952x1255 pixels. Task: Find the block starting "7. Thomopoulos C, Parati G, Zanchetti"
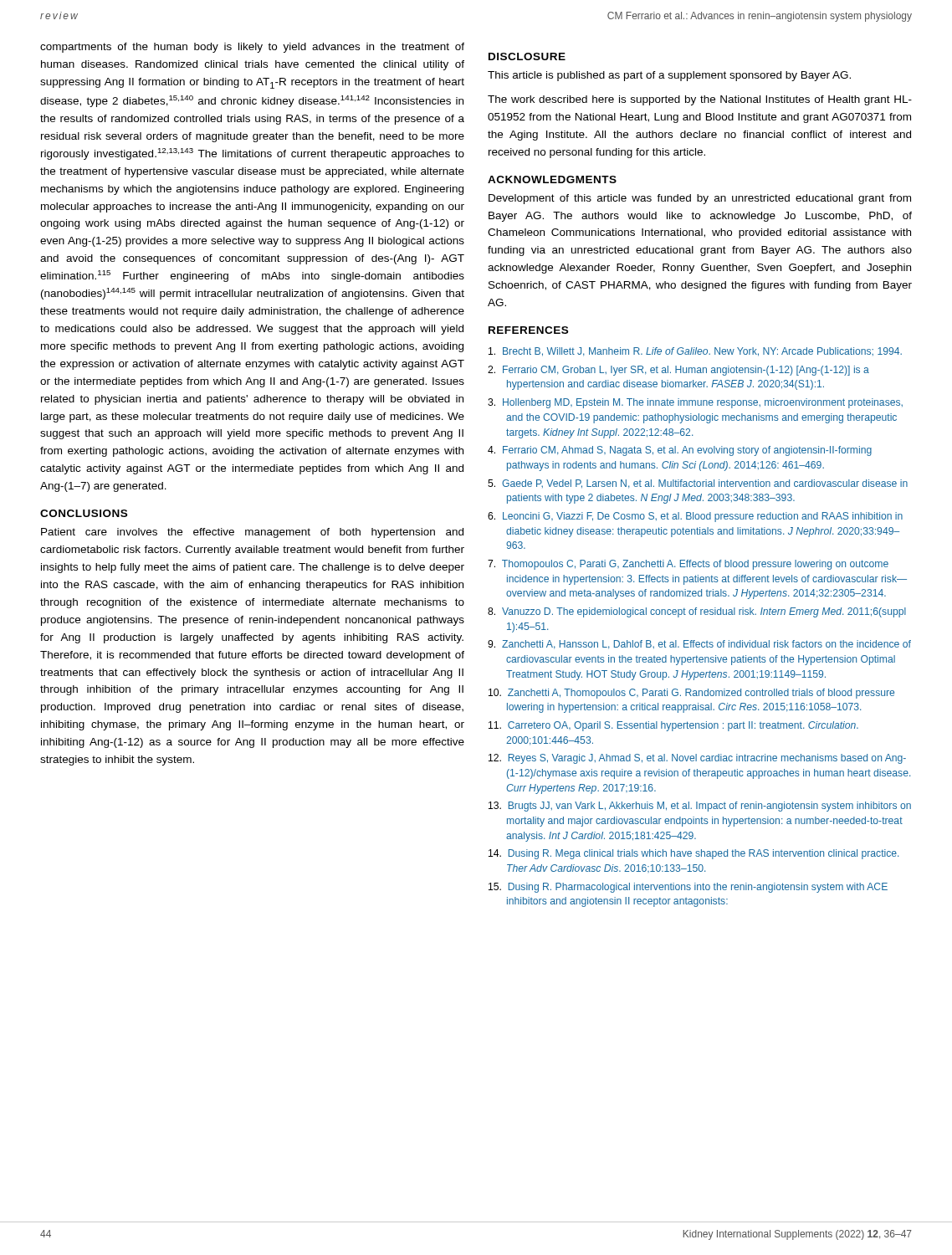tap(697, 579)
